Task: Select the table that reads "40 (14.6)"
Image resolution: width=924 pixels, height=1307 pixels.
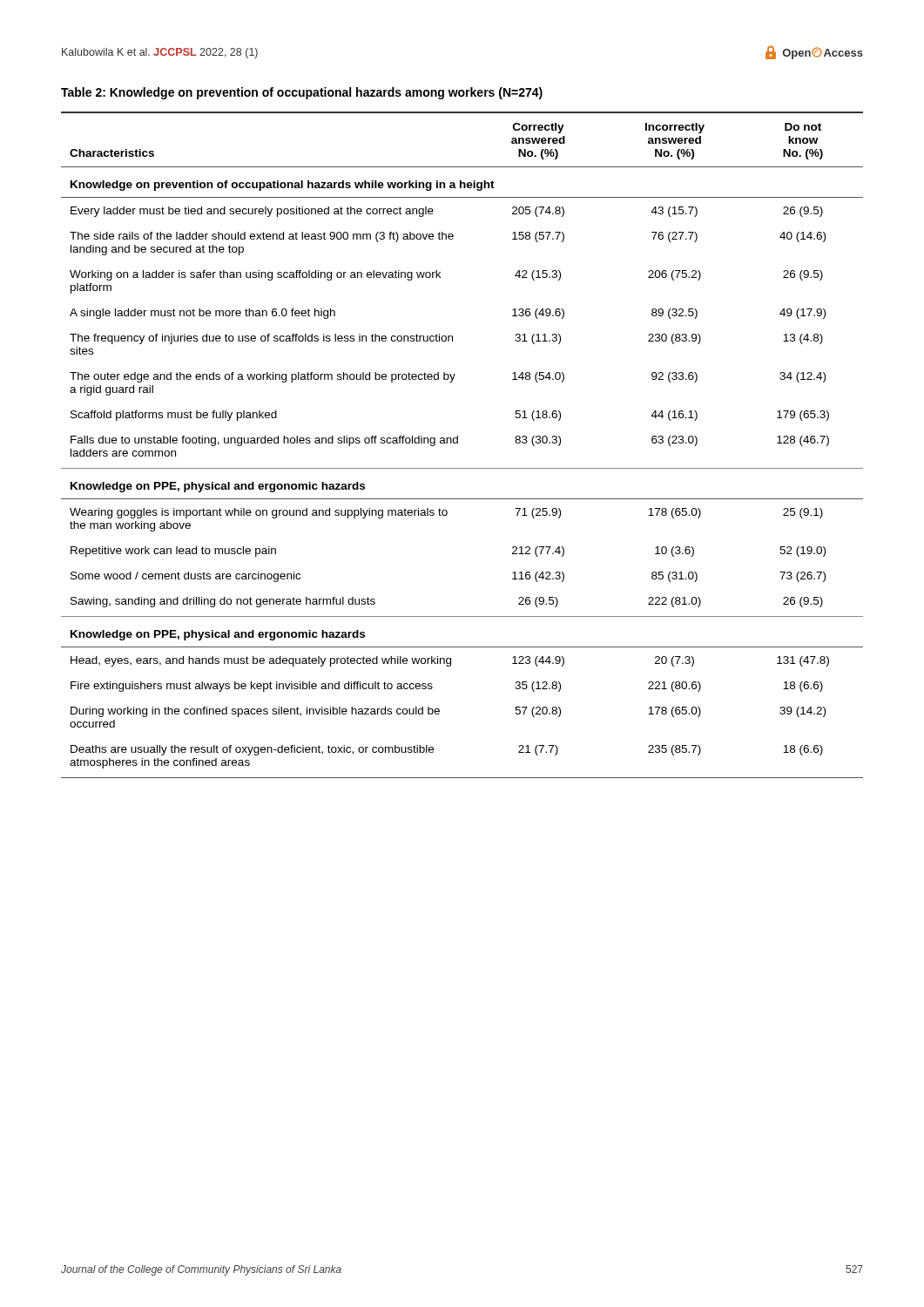Action: click(462, 445)
